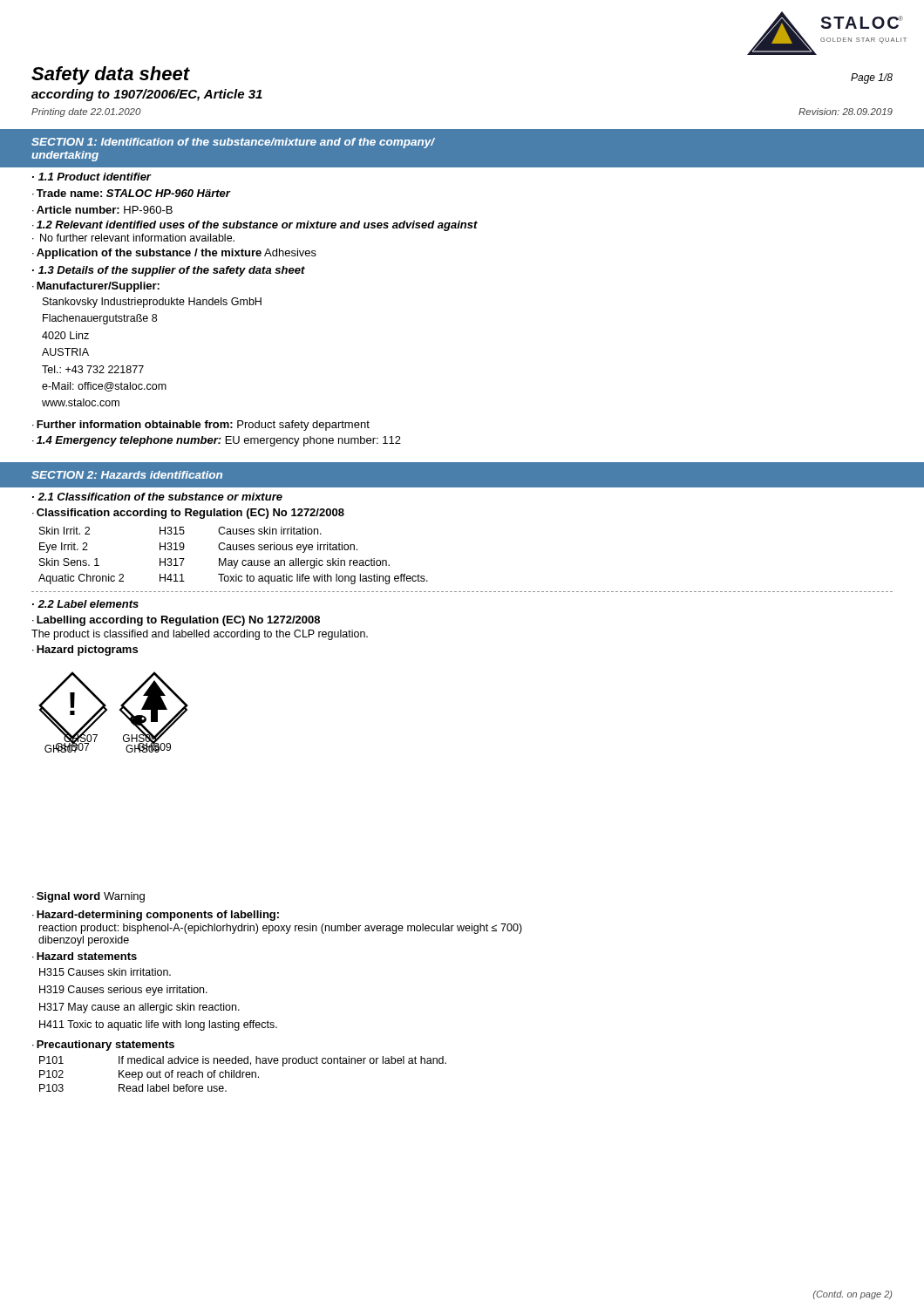Select the block starting "·2.1 Classification of the substance or"
Viewport: 924px width, 1308px height.
click(157, 497)
